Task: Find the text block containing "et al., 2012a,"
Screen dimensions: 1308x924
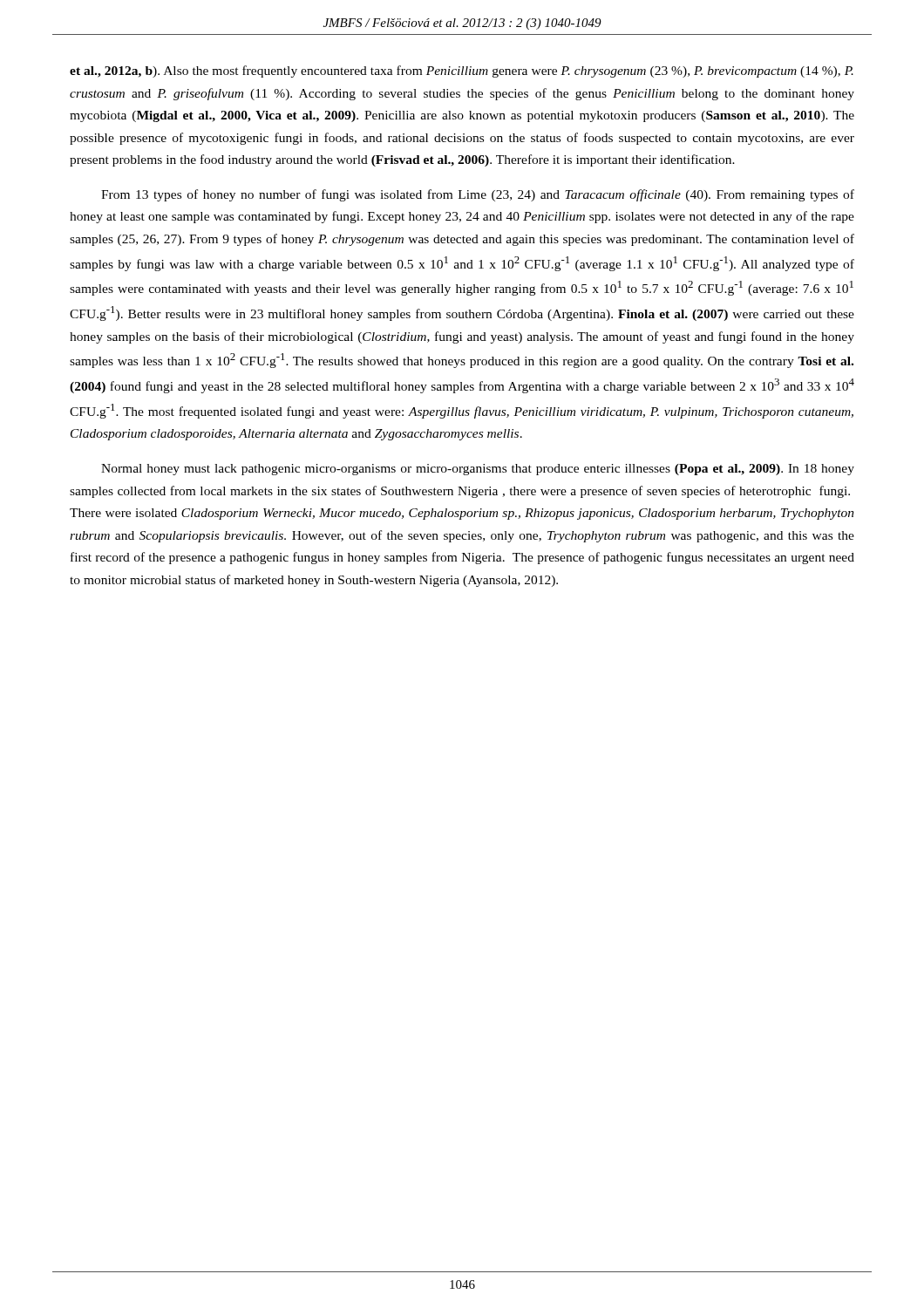Action: click(x=462, y=325)
